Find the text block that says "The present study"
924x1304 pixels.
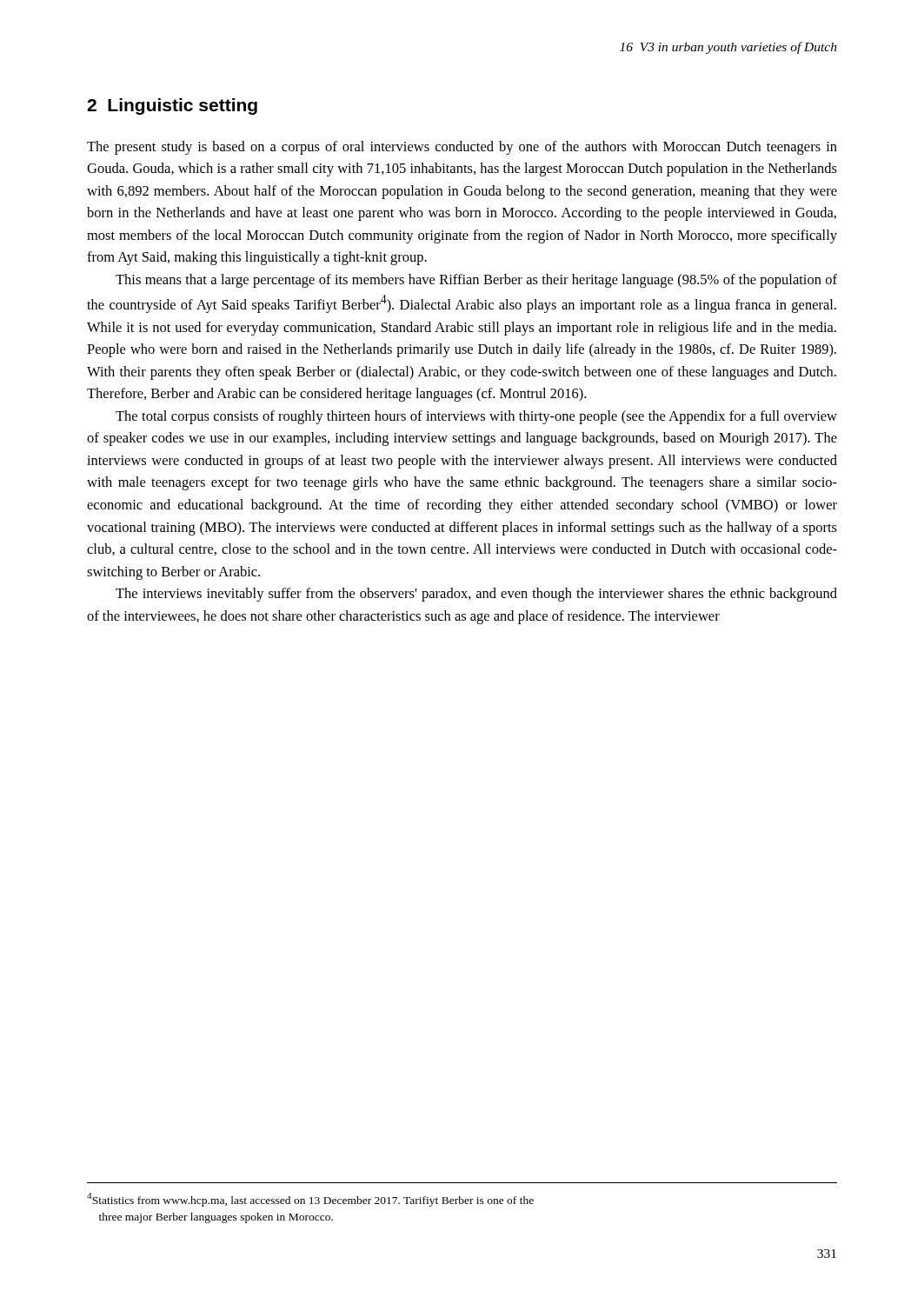[462, 202]
